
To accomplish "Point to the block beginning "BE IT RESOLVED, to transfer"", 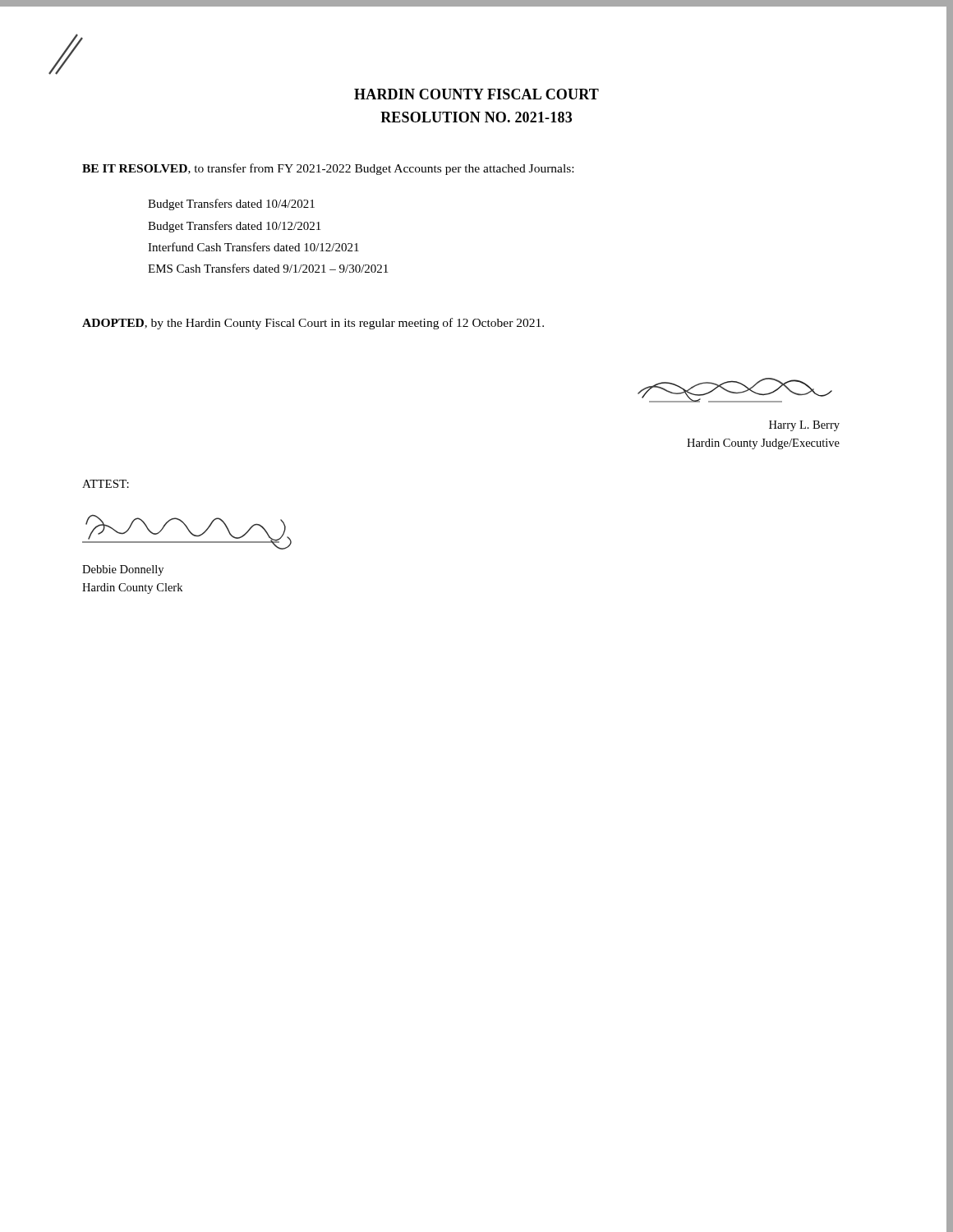I will click(328, 168).
